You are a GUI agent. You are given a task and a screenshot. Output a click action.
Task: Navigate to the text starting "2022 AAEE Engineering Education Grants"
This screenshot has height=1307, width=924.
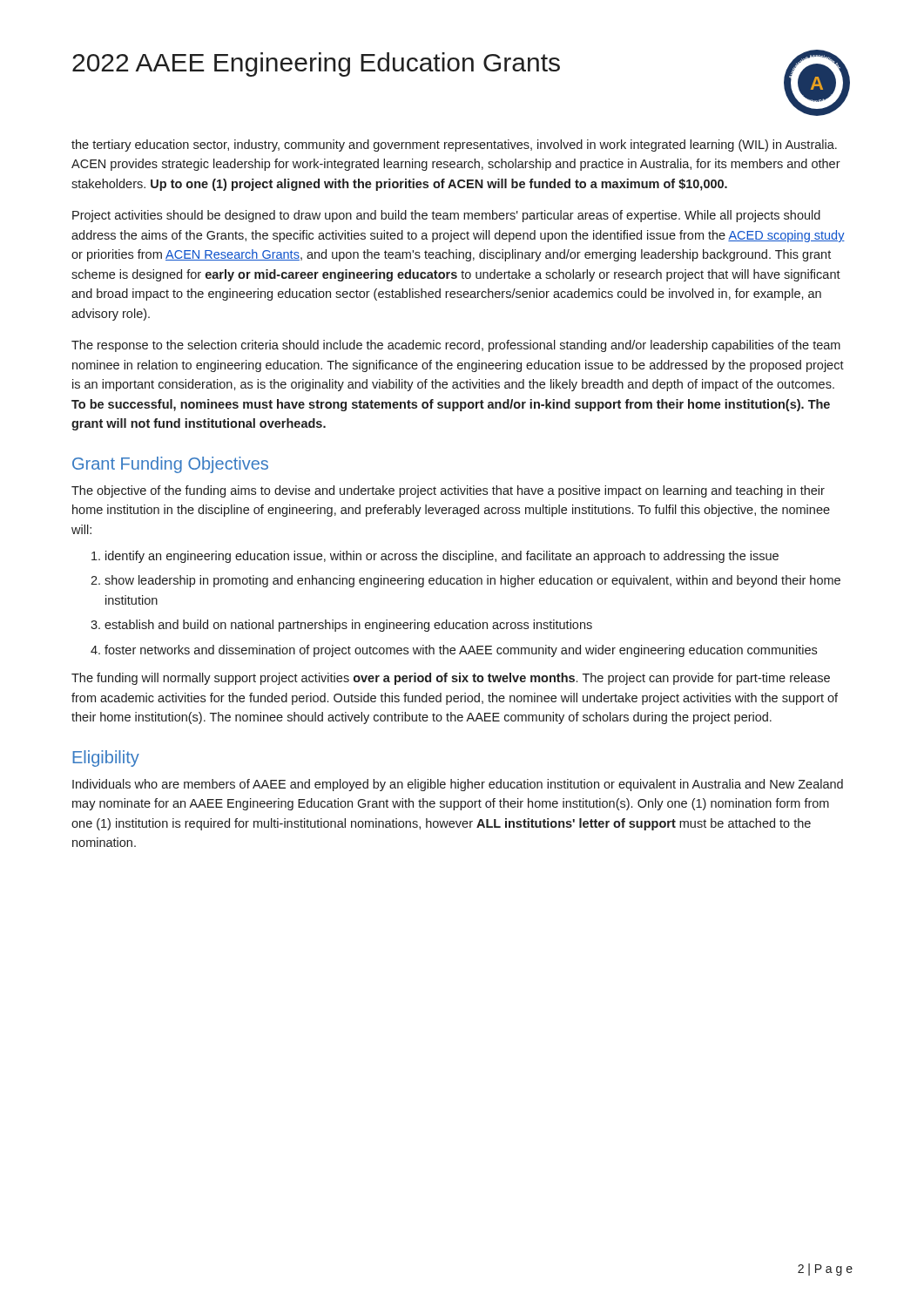(x=316, y=62)
